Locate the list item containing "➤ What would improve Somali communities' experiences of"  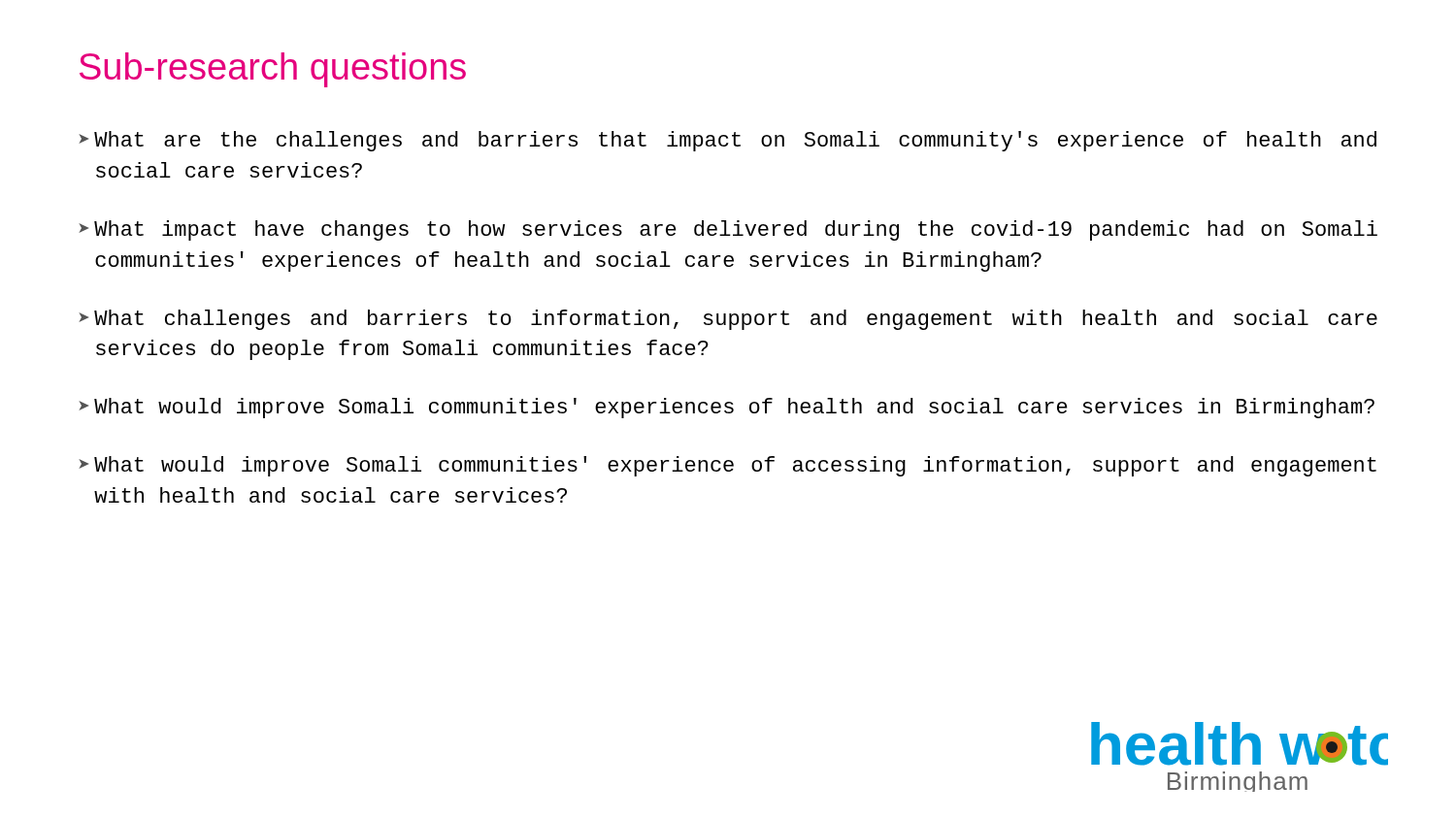(x=728, y=409)
